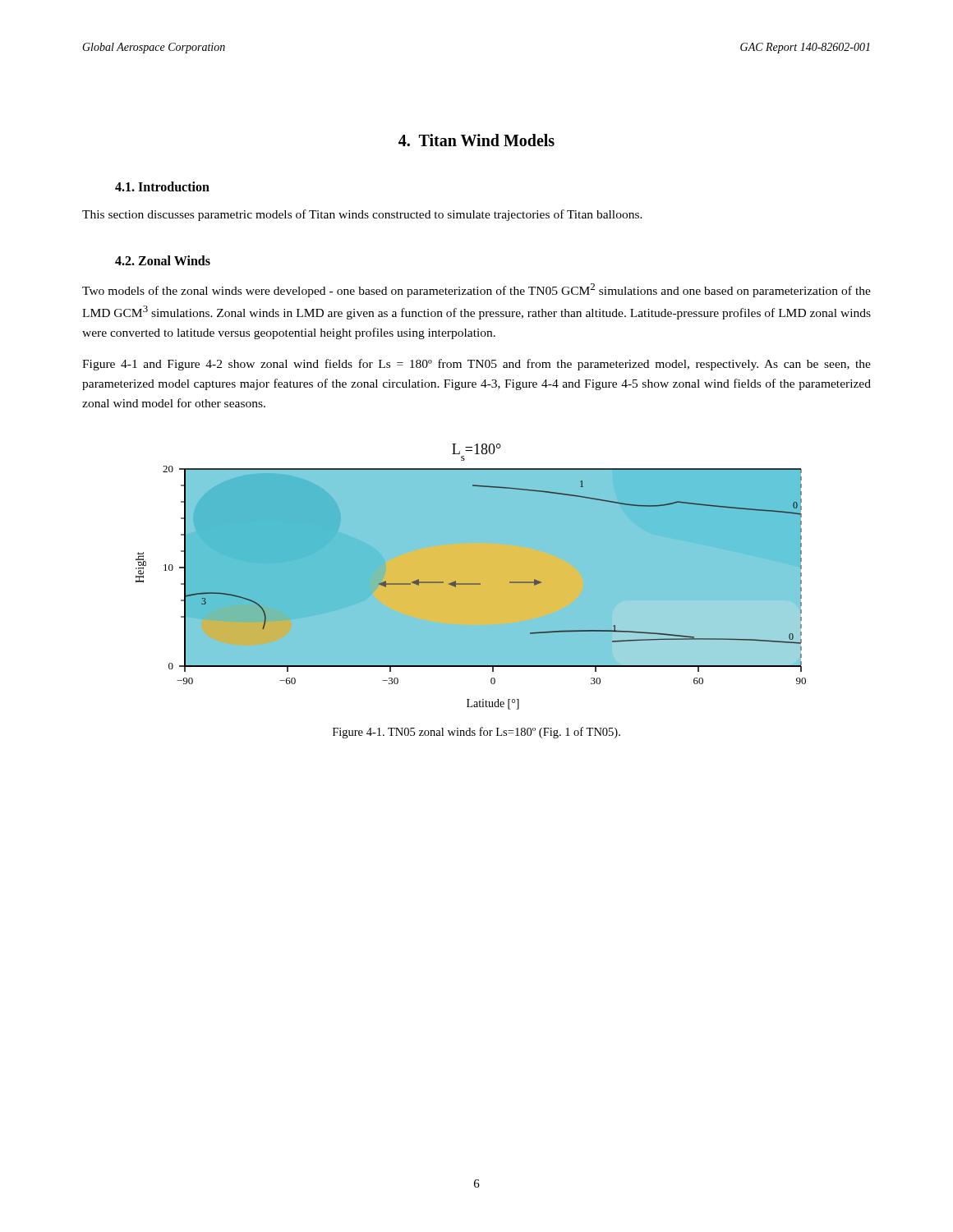This screenshot has height=1232, width=953.
Task: Locate the text block starting "This section discusses parametric"
Action: pyautogui.click(x=362, y=214)
